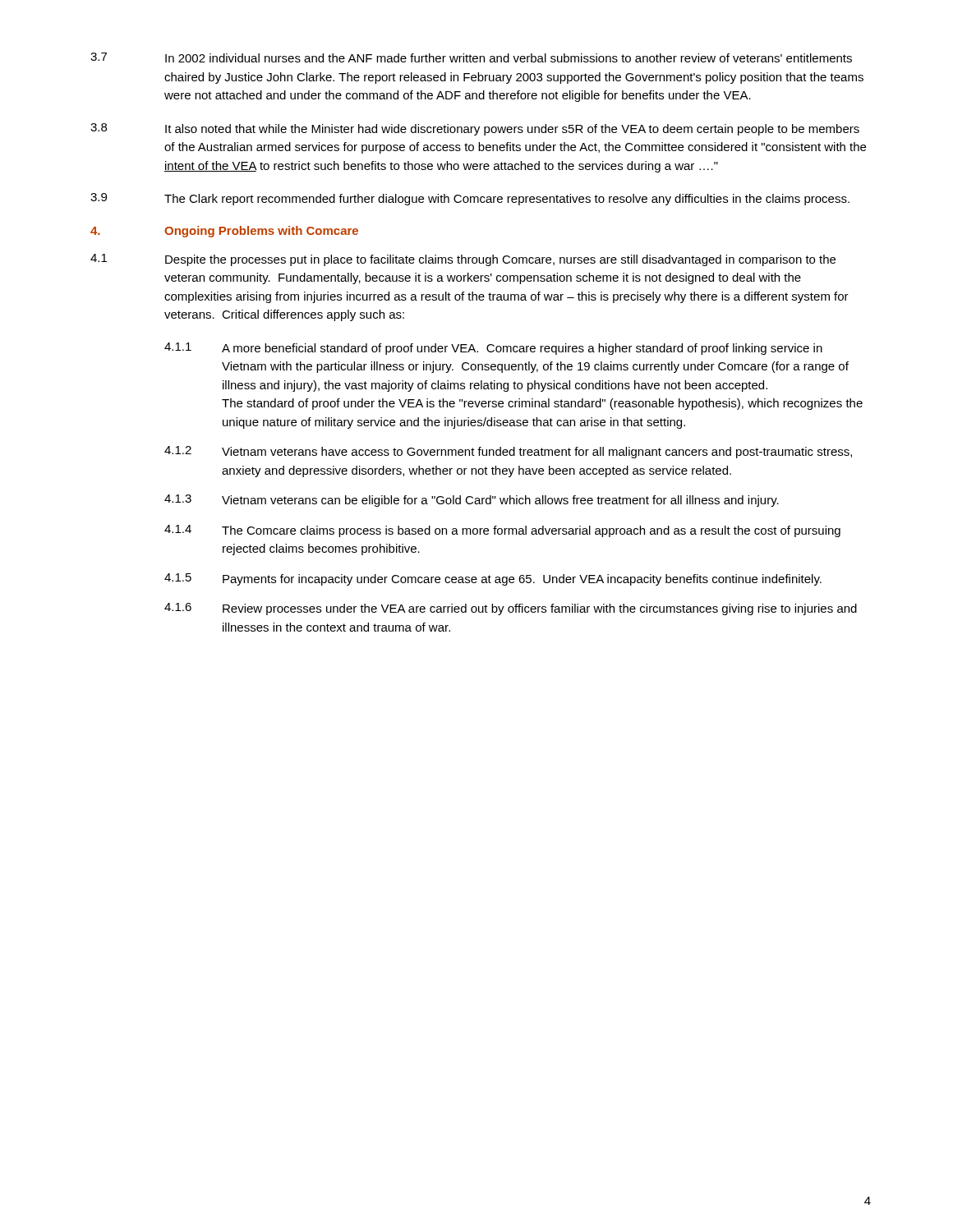The height and width of the screenshot is (1232, 953).
Task: Navigate to the block starting "4.1.2 Vietnam veterans have access to"
Action: coord(518,461)
